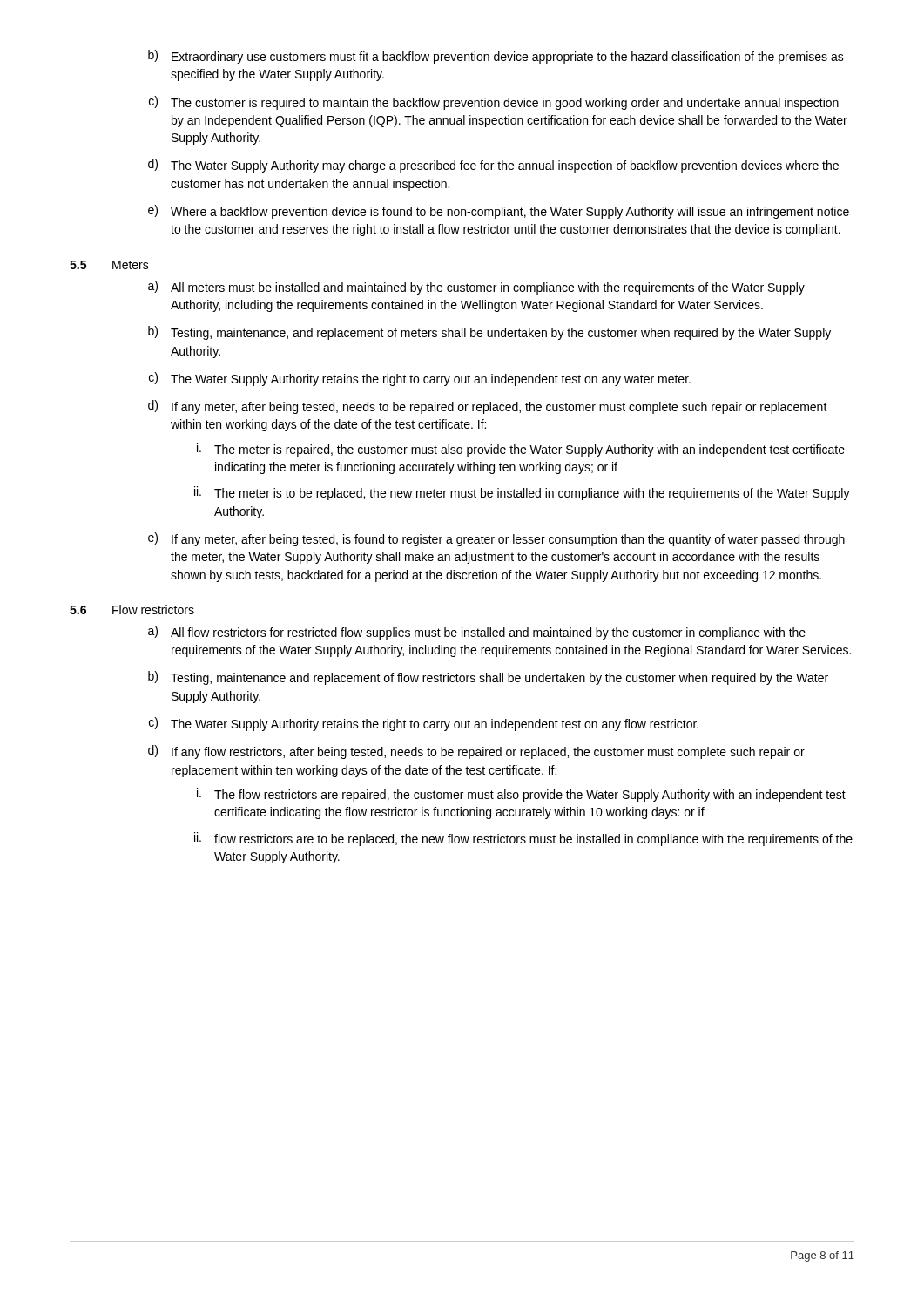Click the passage that begins "ii. flow restrictors are to be replaced, the"
Viewport: 924px width, 1307px height.
tap(519, 848)
